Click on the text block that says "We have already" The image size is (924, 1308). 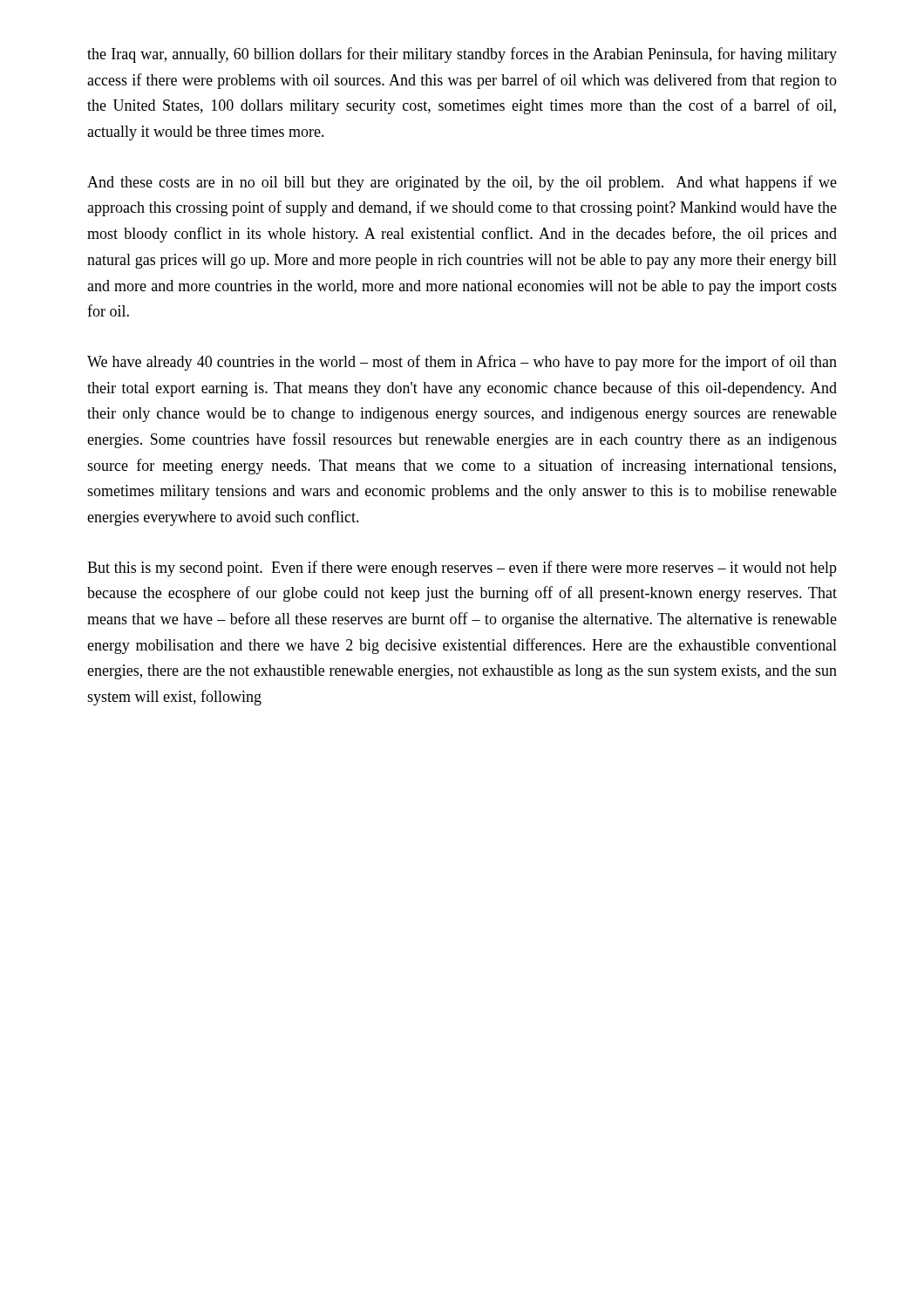click(462, 439)
